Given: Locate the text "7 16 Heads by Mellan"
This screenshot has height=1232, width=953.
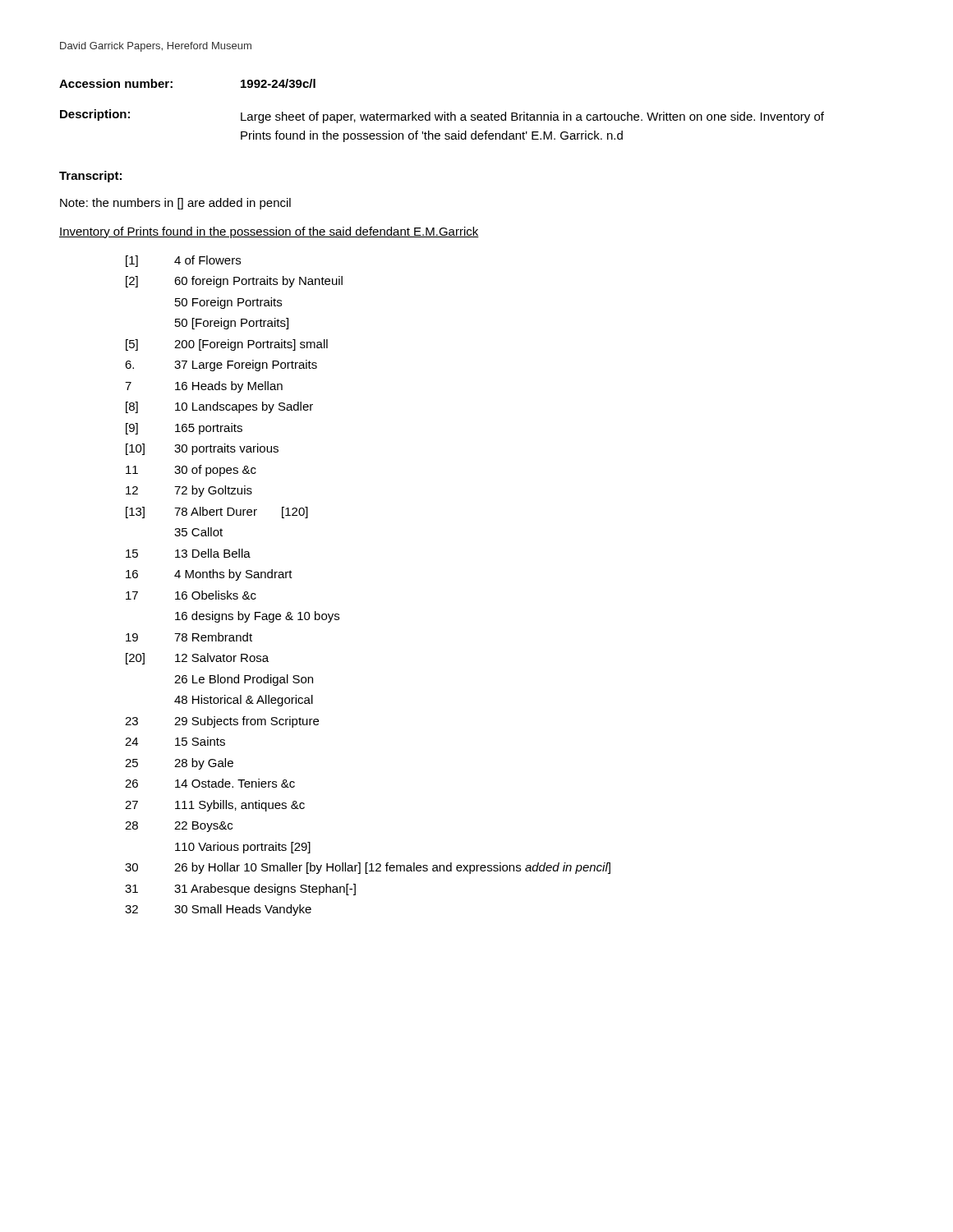Looking at the screenshot, I should tap(204, 387).
